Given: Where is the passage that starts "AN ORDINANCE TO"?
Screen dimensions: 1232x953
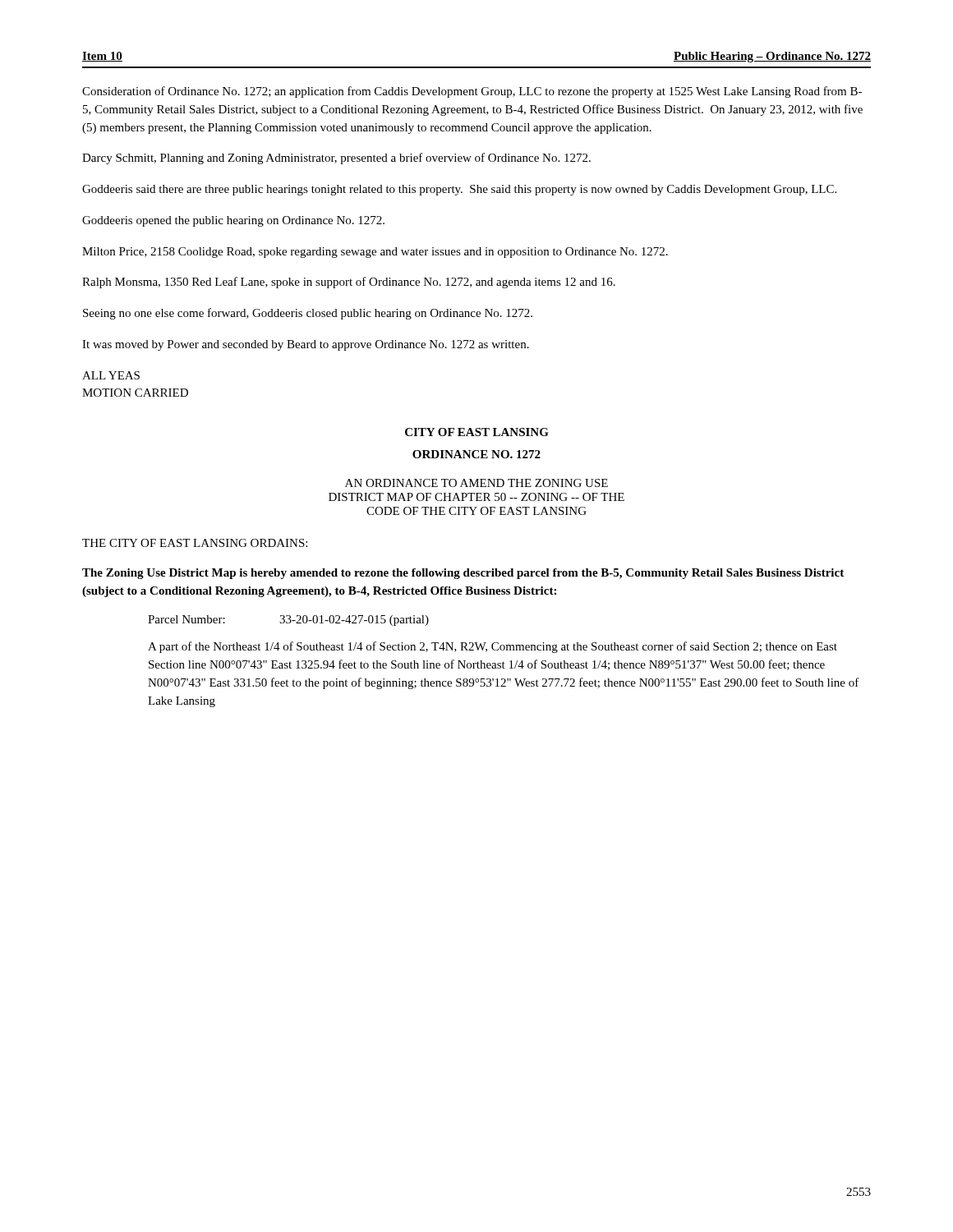Looking at the screenshot, I should (x=476, y=497).
